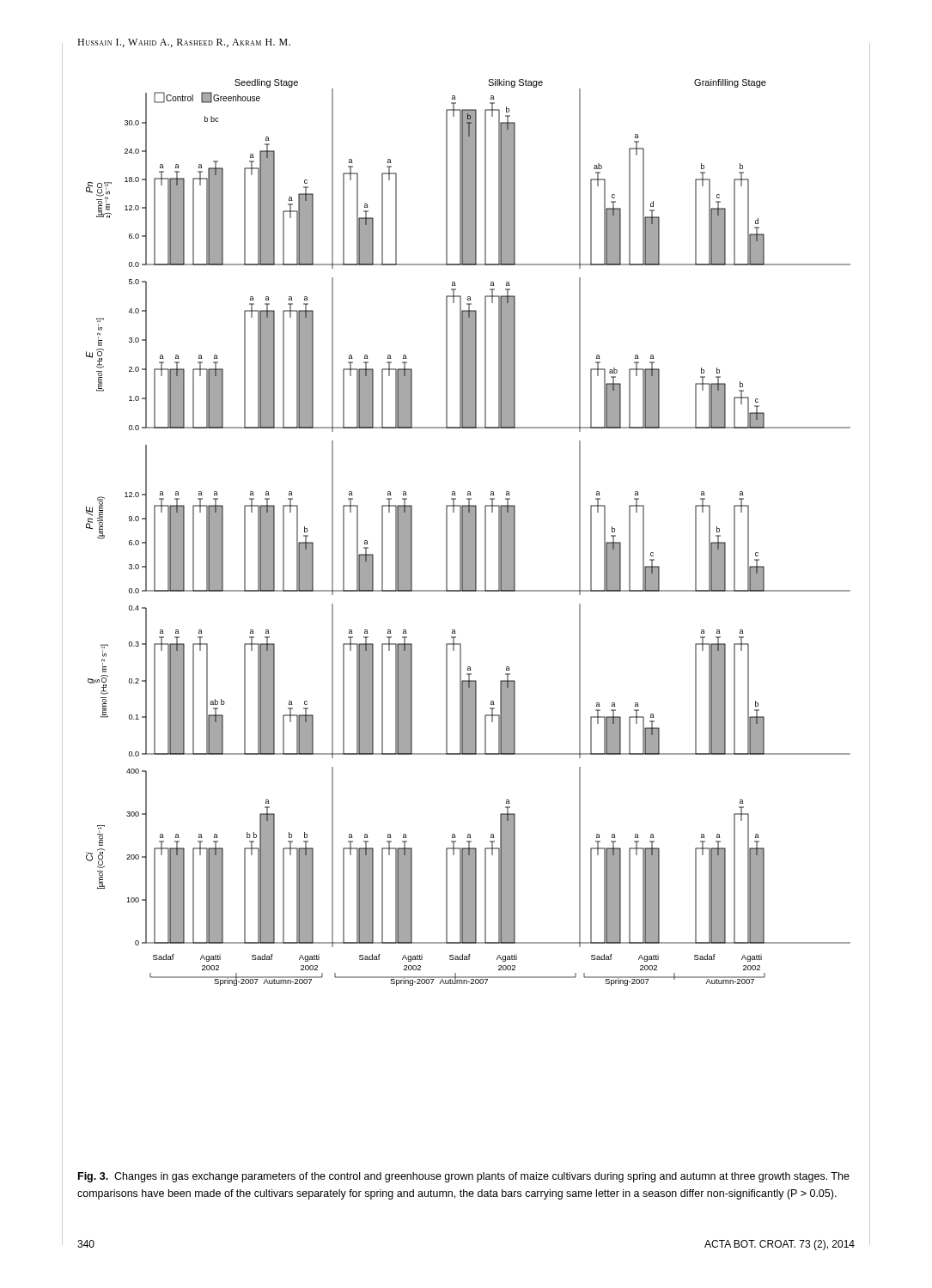Locate the caption that says "Fig. 3. Changes in gas exchange parameters"
932x1288 pixels.
(463, 1185)
